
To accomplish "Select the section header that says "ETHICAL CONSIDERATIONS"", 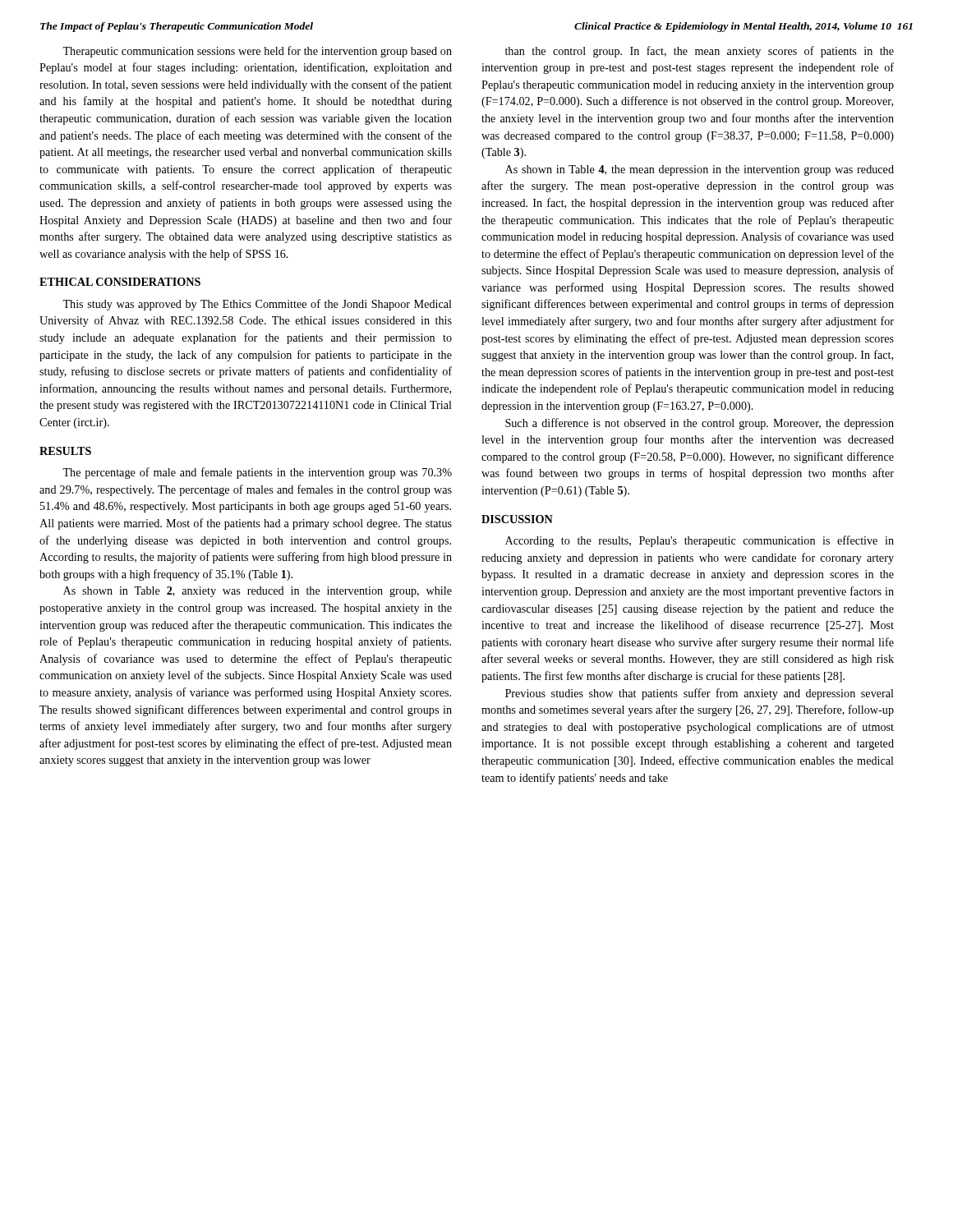I will 120,282.
